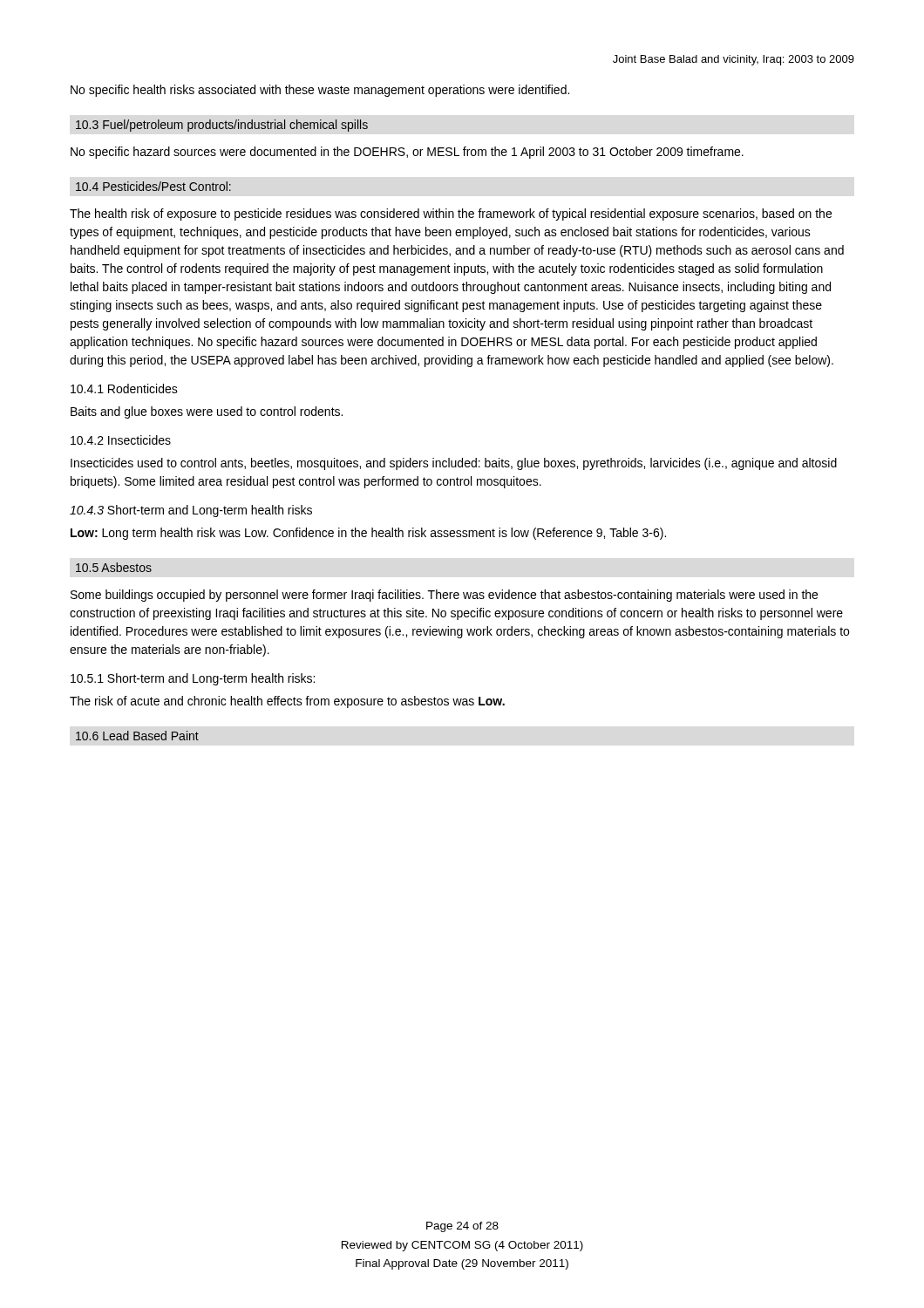Where is the passage that starts "Low: Long term"?

[x=368, y=533]
